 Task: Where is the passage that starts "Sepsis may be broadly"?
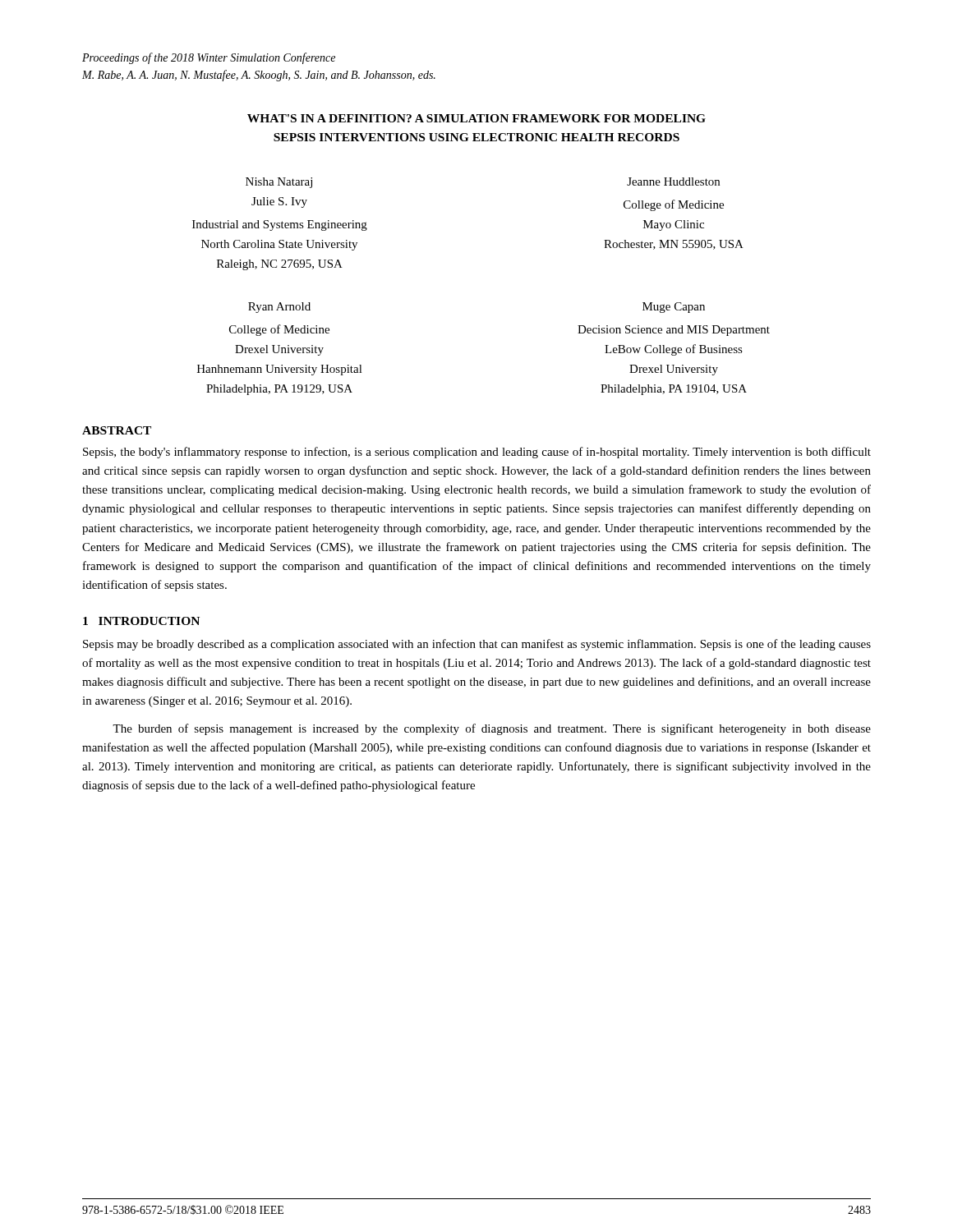click(476, 715)
